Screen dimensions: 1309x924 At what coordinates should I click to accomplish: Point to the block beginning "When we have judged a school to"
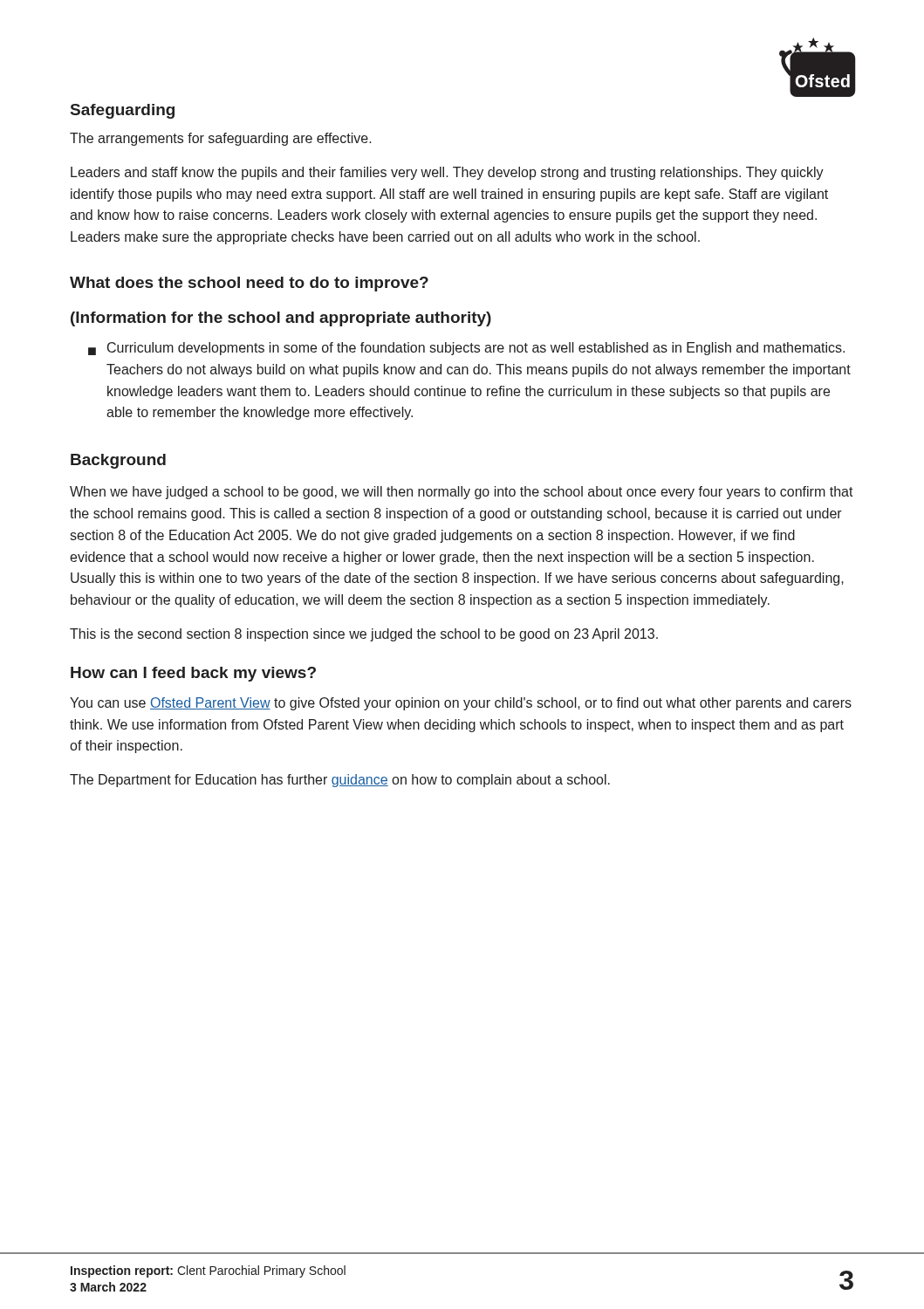tap(461, 546)
